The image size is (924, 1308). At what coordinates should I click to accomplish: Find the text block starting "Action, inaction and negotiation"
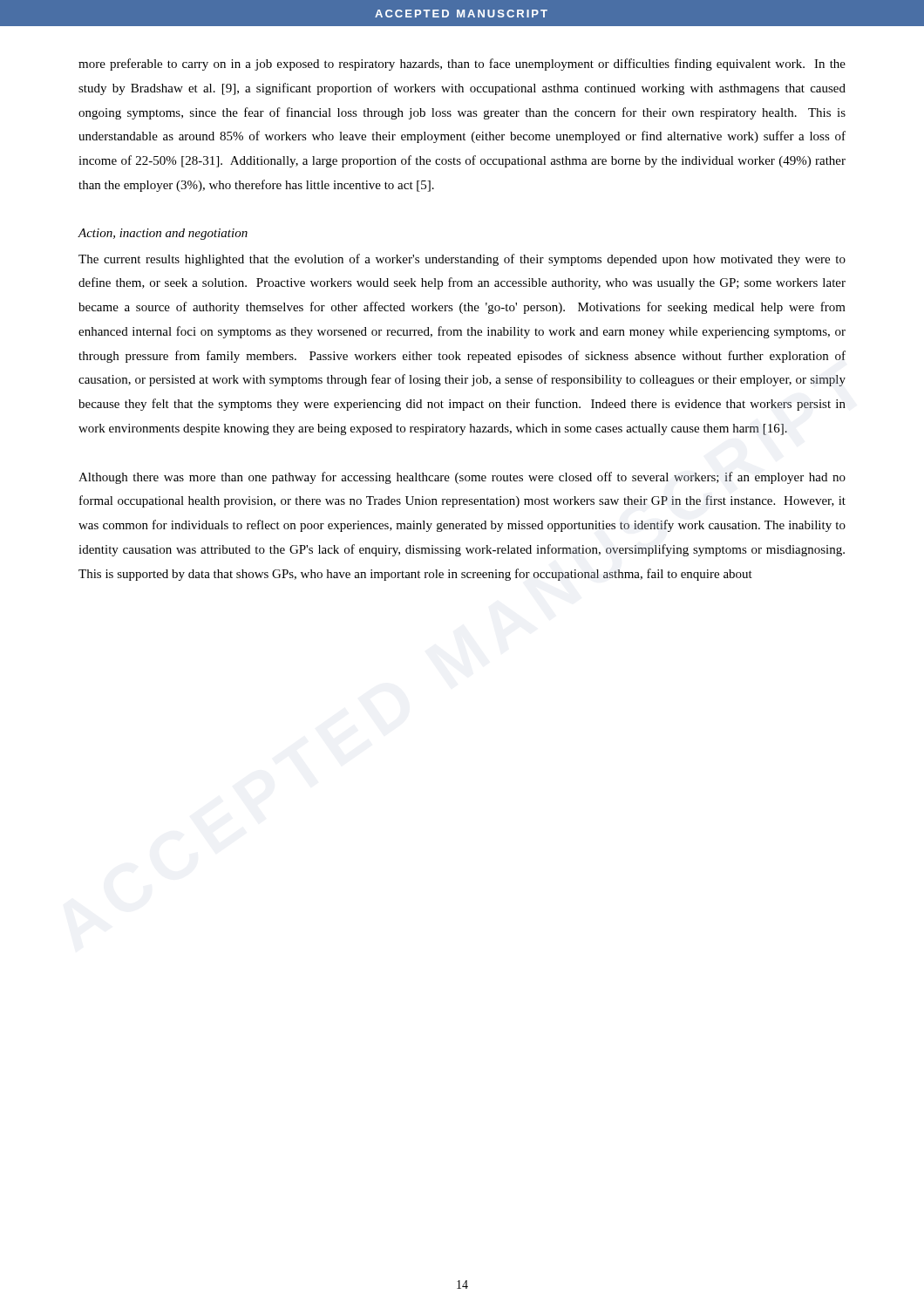163,232
